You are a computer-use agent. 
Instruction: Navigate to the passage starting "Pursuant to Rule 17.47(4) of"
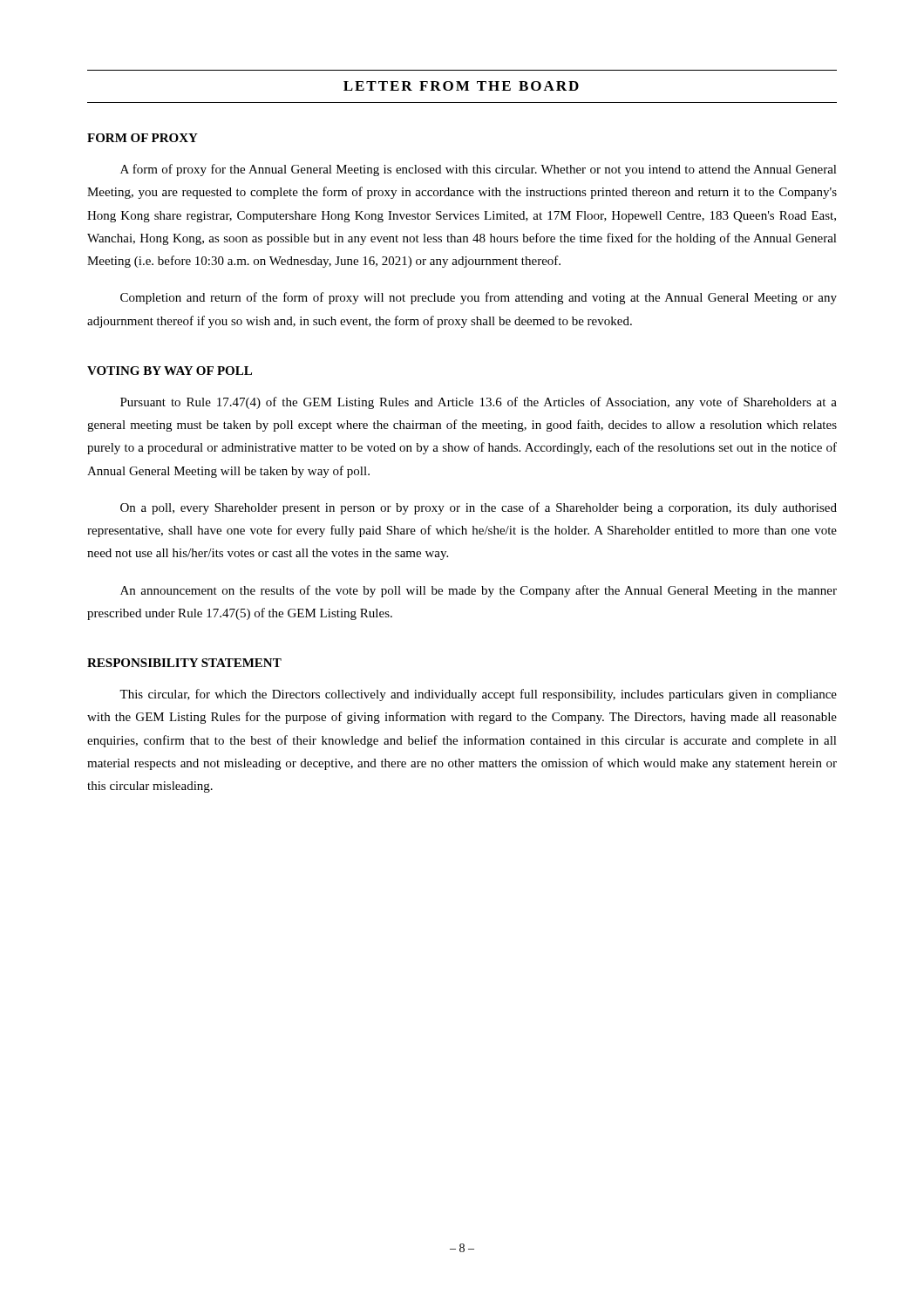point(462,436)
